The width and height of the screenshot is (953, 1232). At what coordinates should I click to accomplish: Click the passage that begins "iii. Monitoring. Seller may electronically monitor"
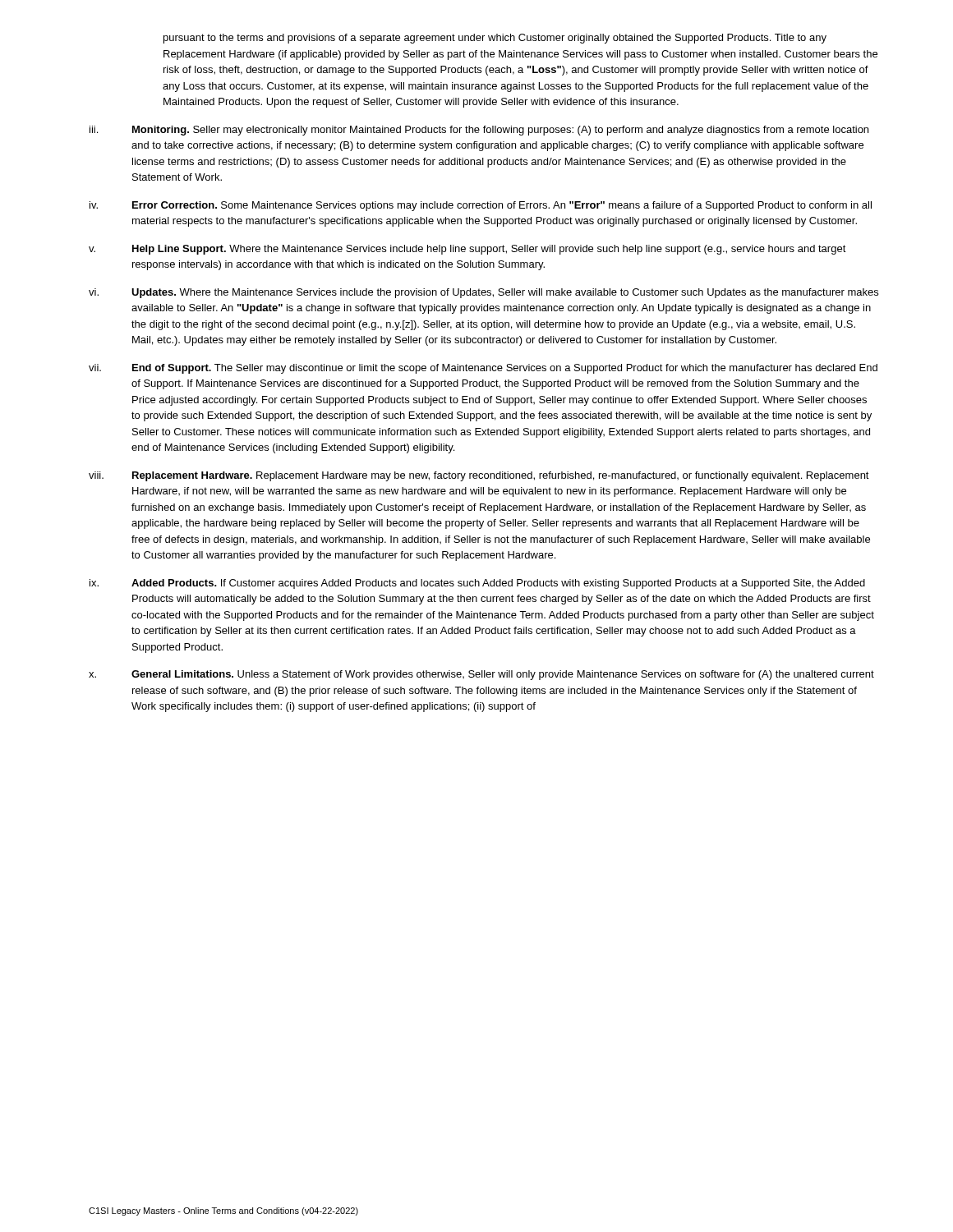[484, 153]
